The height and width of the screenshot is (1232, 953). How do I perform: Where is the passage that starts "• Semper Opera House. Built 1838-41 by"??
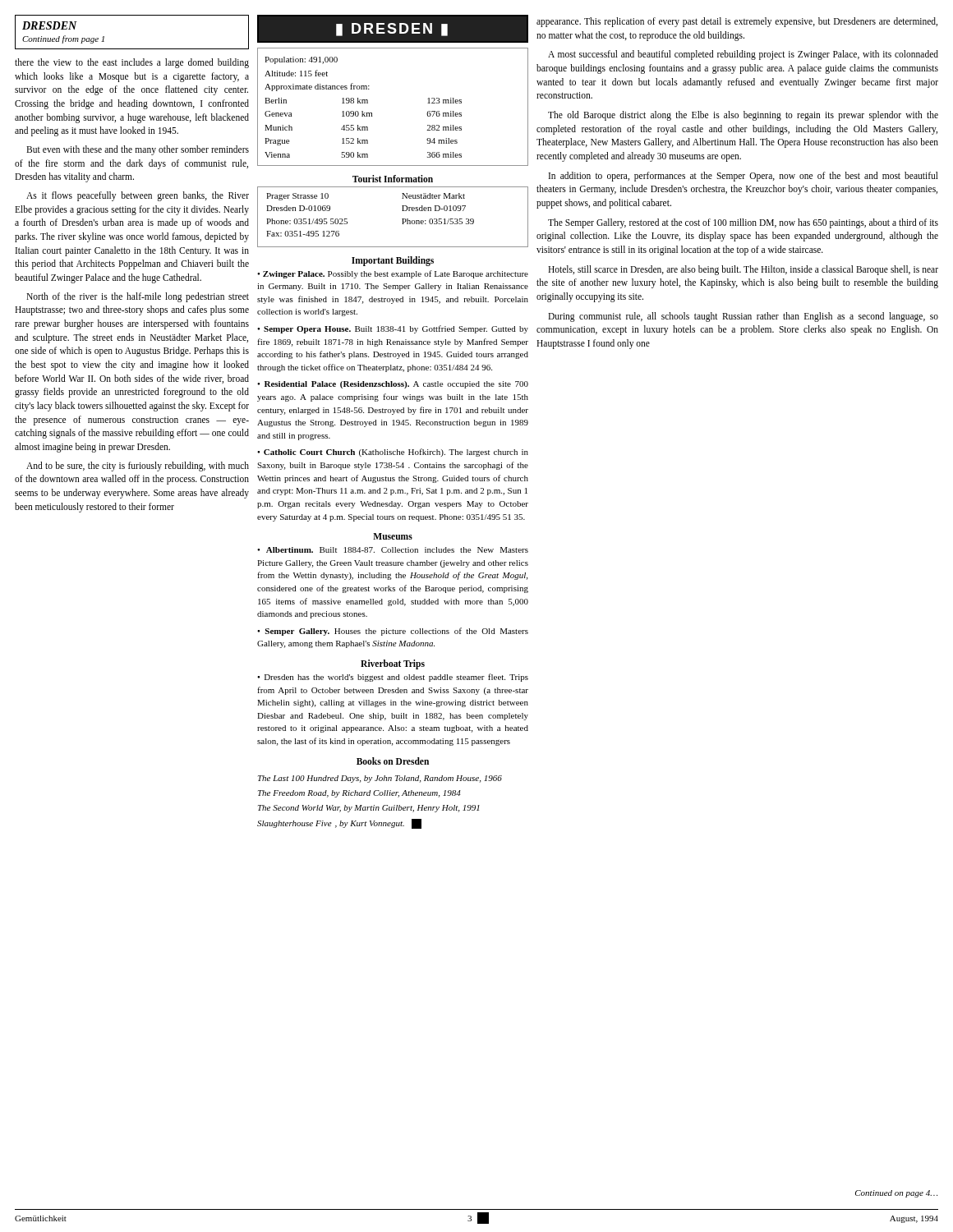(x=393, y=348)
